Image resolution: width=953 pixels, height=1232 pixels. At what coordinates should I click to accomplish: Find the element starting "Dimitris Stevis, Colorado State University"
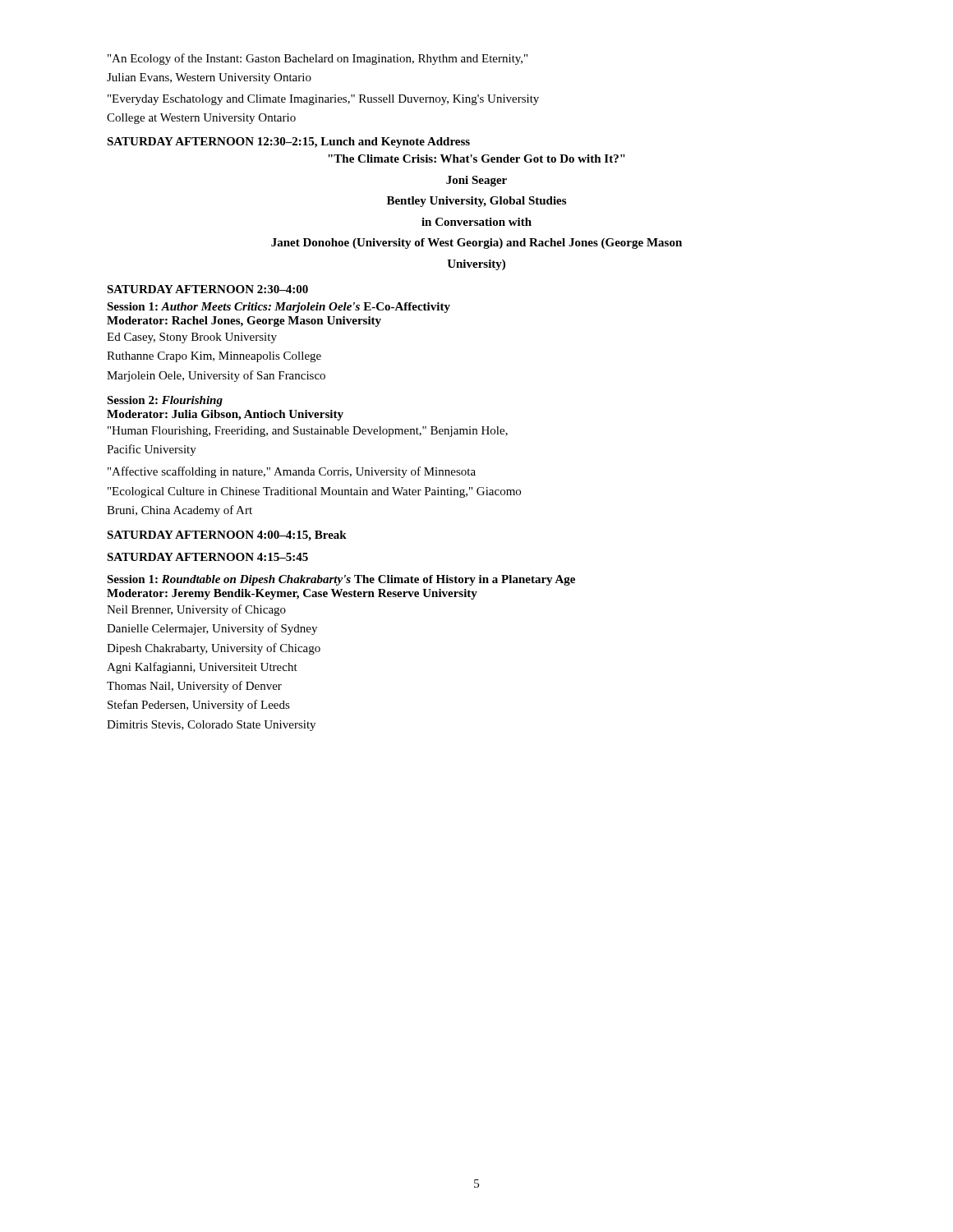pyautogui.click(x=211, y=724)
